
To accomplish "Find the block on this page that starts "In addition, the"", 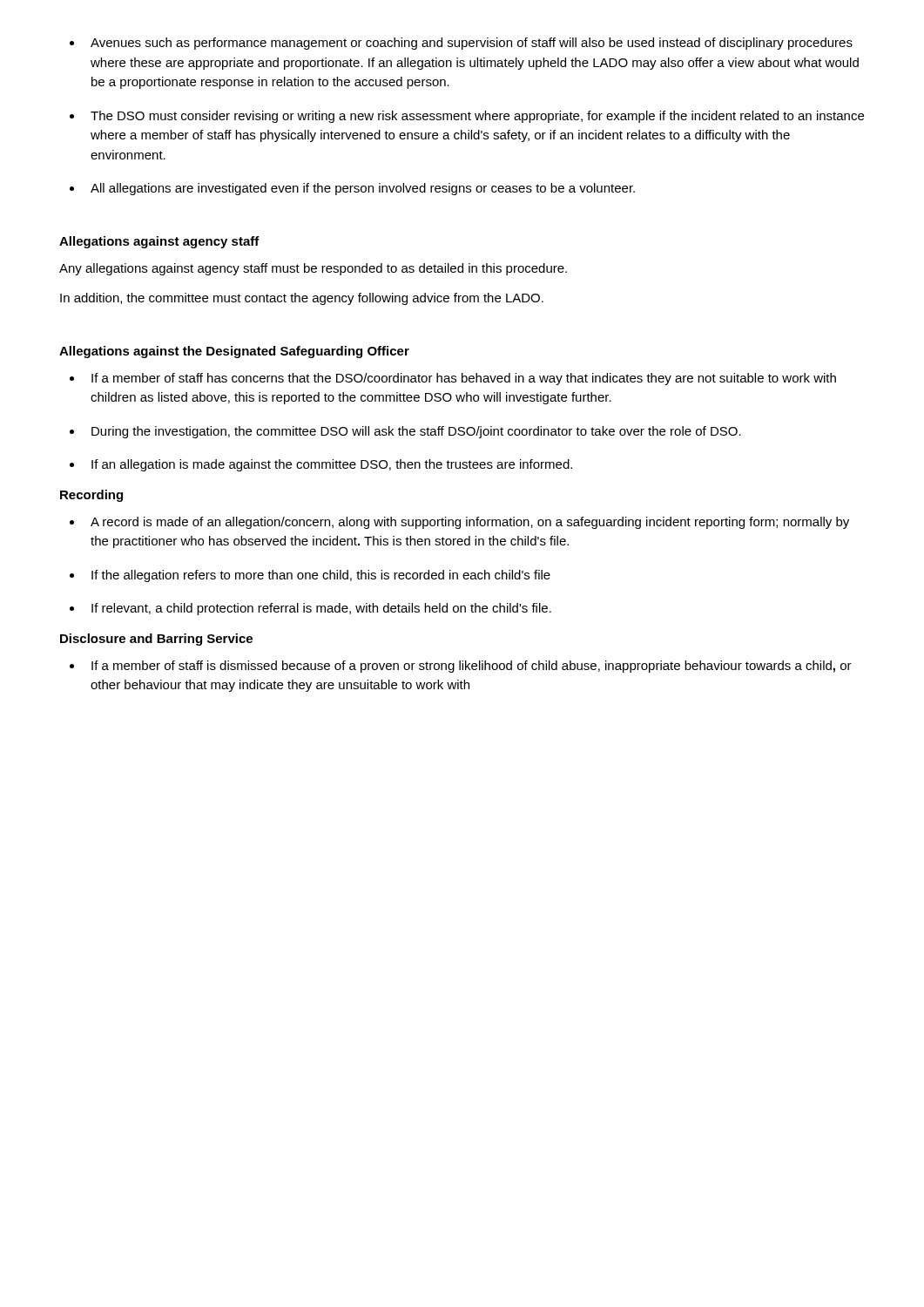I will tap(302, 298).
